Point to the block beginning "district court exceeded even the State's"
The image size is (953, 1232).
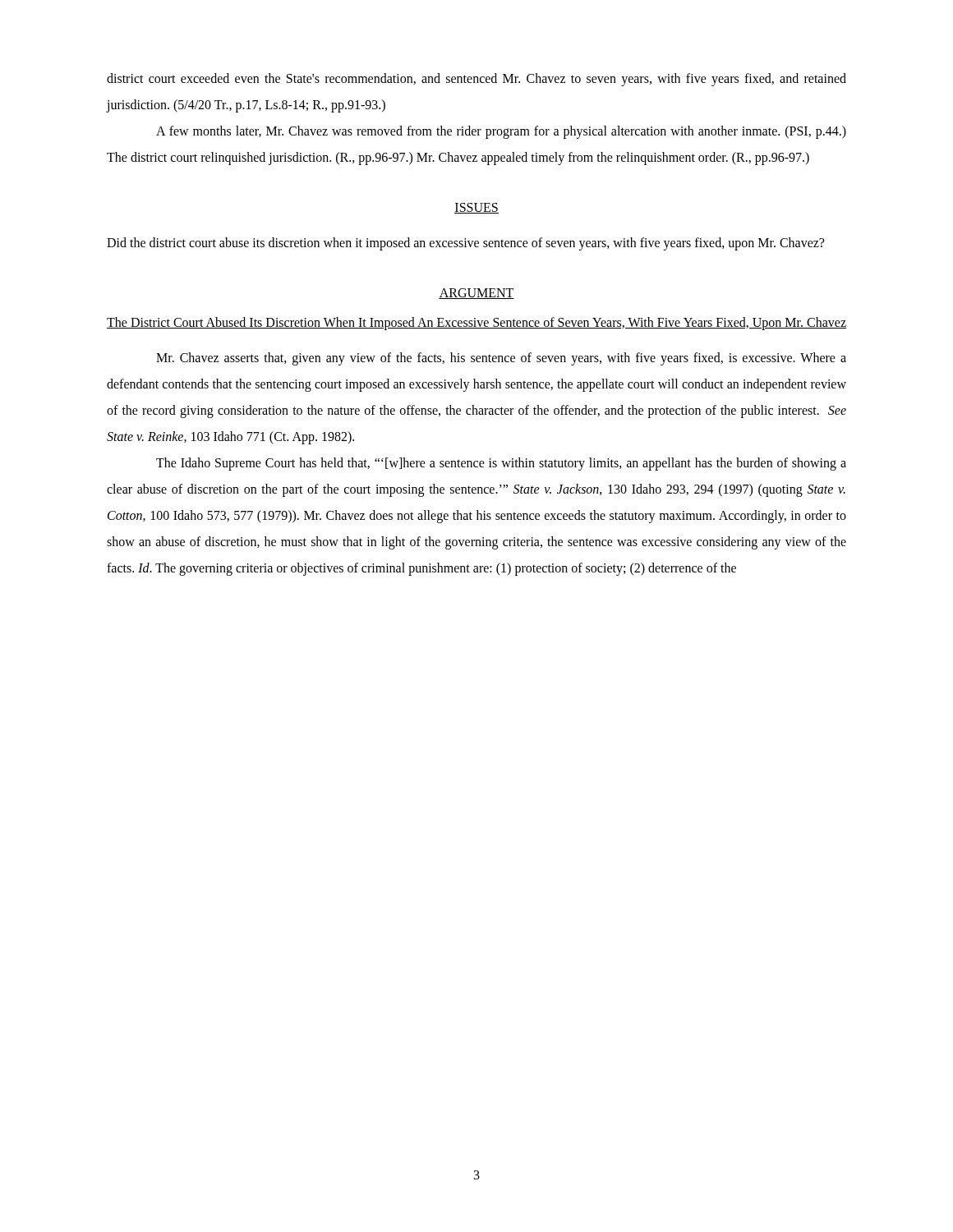(x=476, y=92)
